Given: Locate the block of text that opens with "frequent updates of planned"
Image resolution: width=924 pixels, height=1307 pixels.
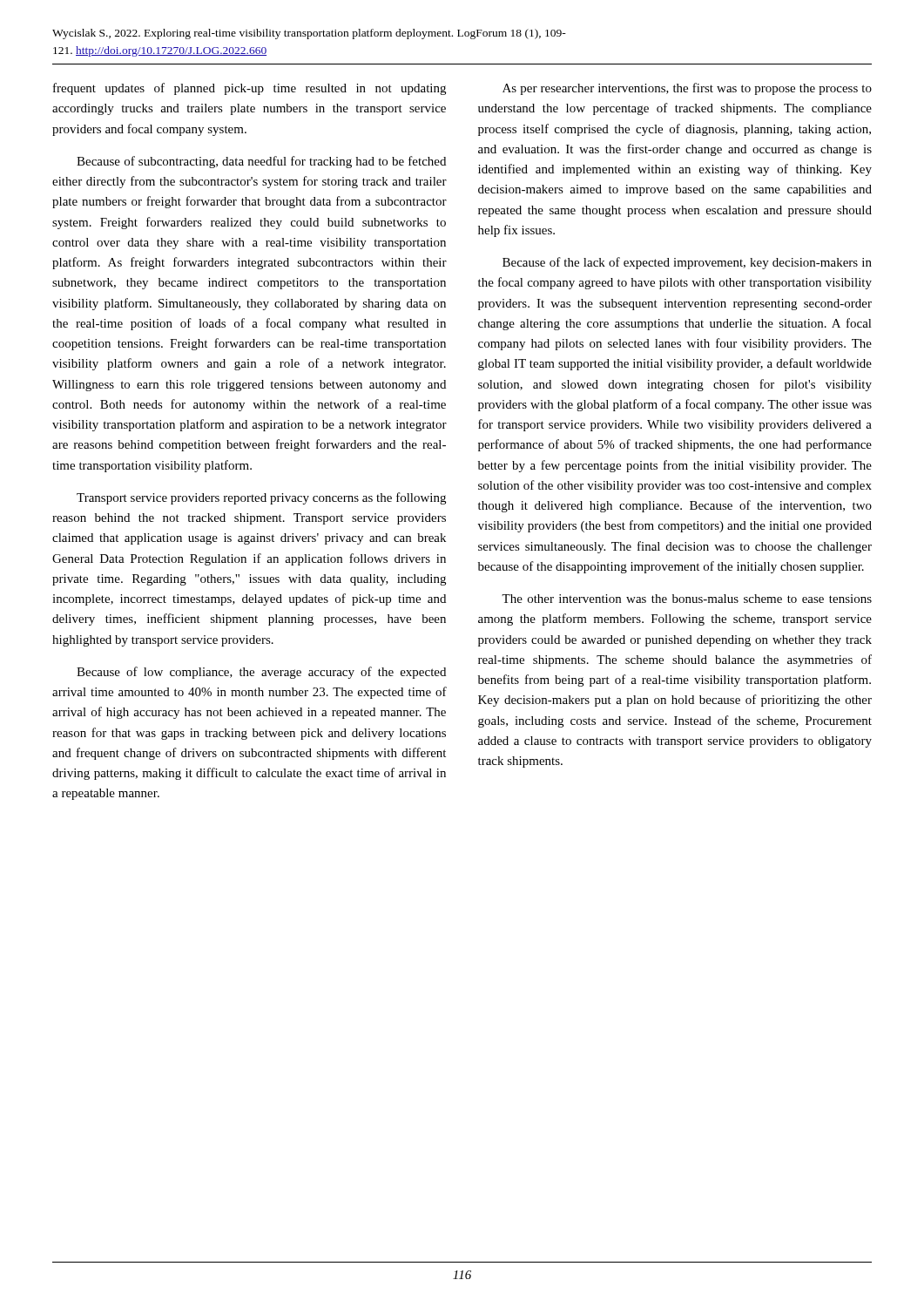Looking at the screenshot, I should point(249,109).
